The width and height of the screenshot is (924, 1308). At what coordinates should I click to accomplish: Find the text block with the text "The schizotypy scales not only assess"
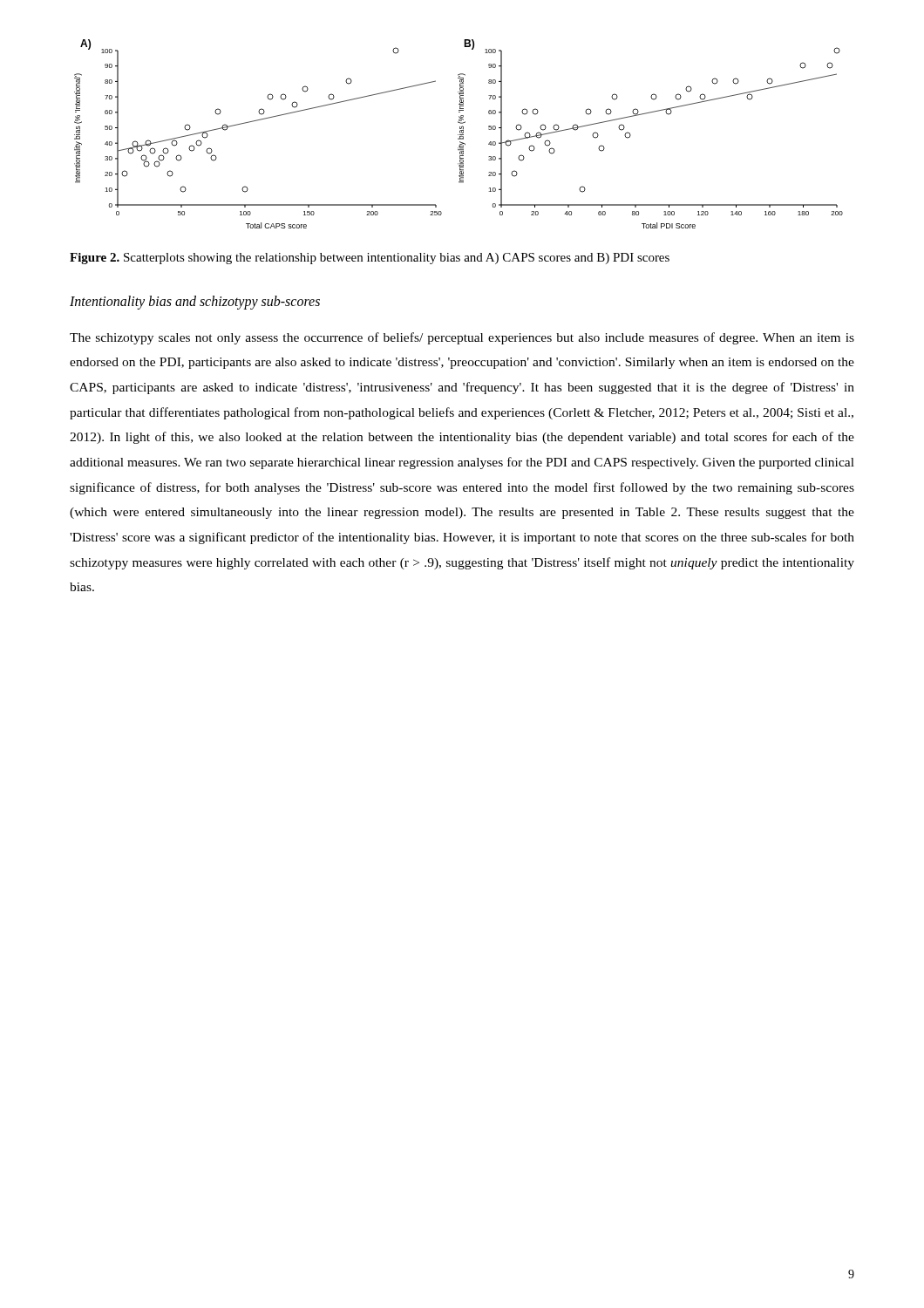point(462,462)
